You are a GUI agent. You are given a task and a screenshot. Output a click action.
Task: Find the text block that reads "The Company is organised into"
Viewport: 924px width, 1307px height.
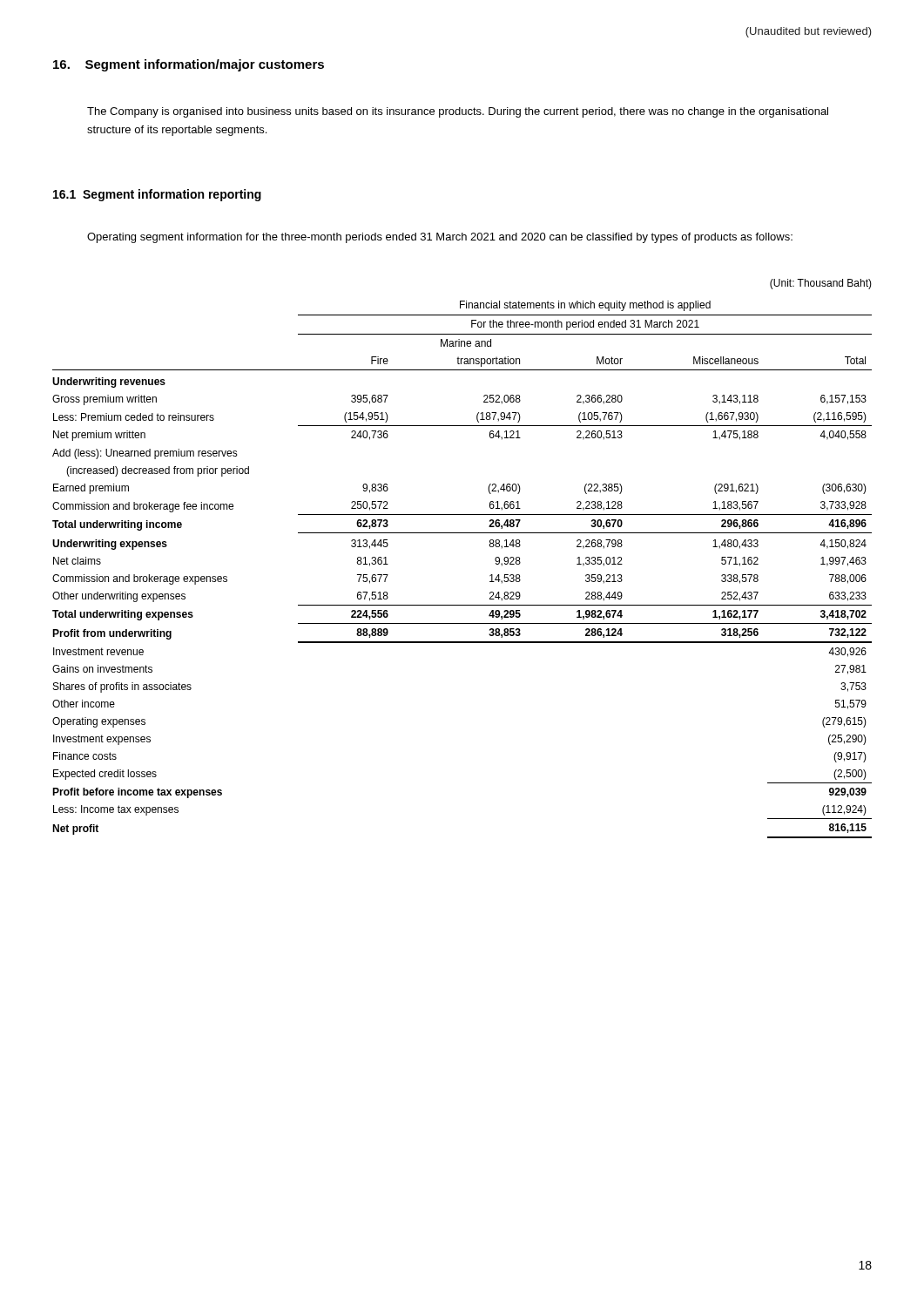(x=458, y=120)
